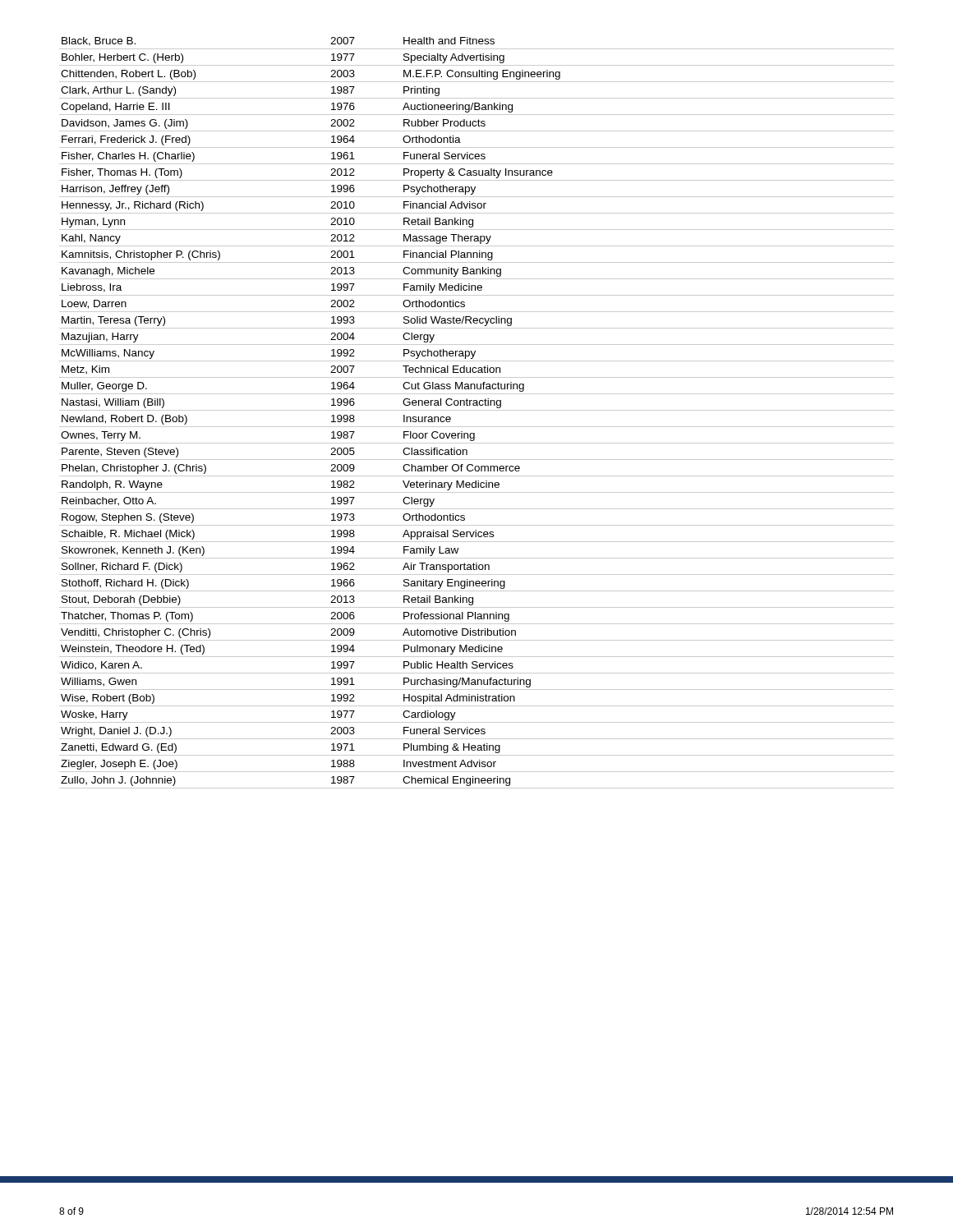Find a table
This screenshot has height=1232, width=953.
pos(476,411)
